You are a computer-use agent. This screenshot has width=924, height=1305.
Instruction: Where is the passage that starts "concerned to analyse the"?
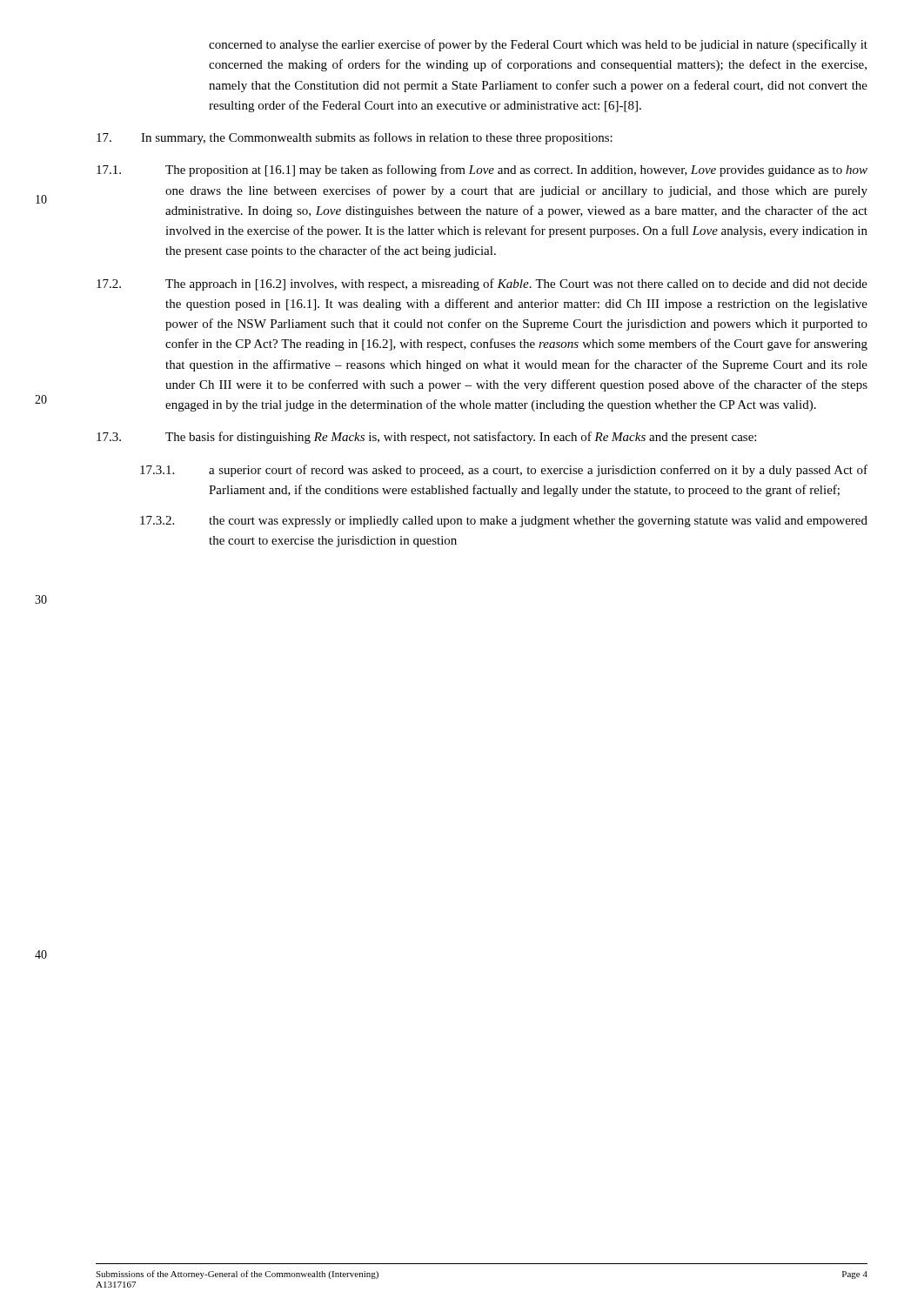[538, 75]
